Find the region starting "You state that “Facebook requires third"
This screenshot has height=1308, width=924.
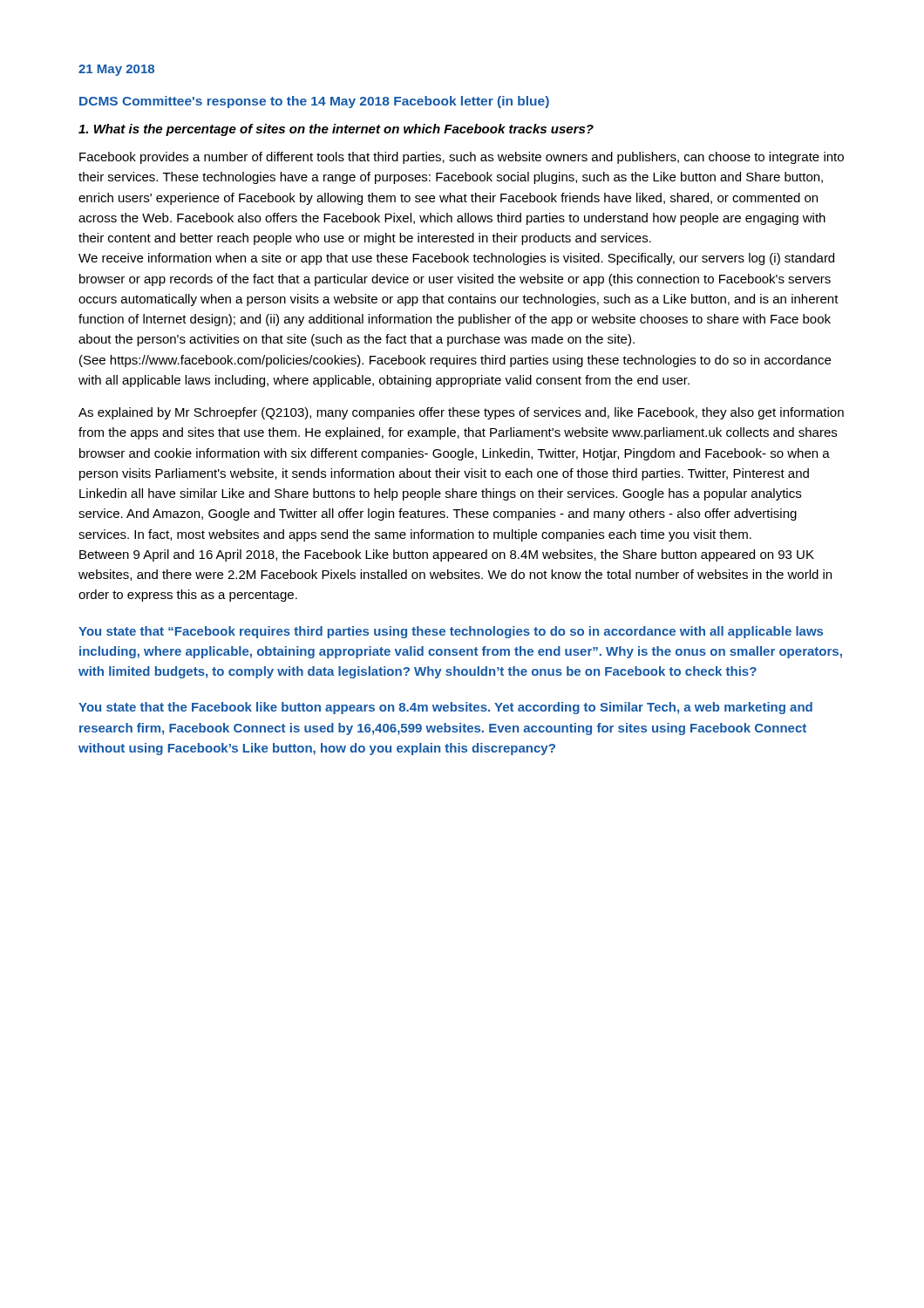pyautogui.click(x=461, y=651)
